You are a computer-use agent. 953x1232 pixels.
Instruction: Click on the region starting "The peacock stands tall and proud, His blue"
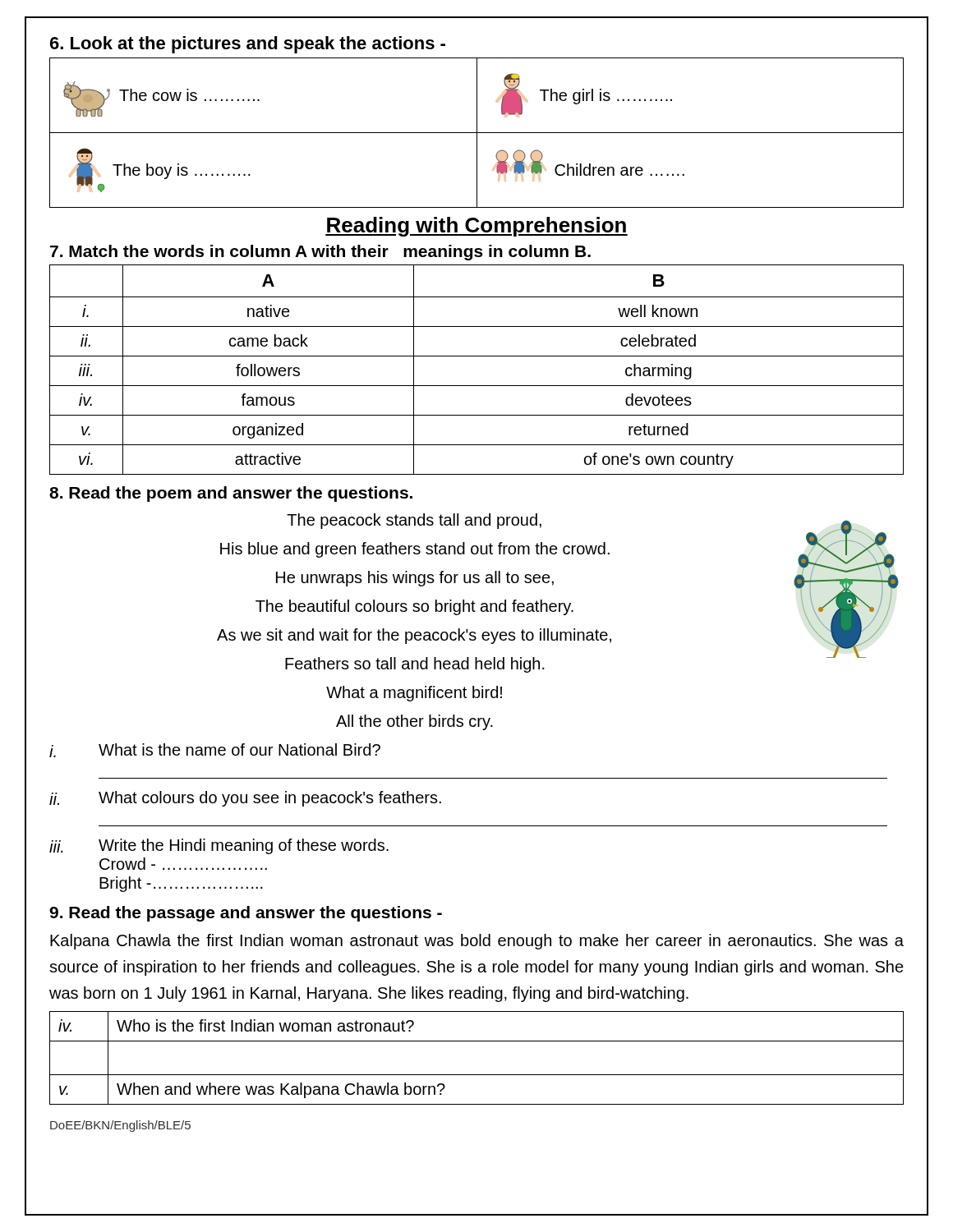pyautogui.click(x=415, y=621)
